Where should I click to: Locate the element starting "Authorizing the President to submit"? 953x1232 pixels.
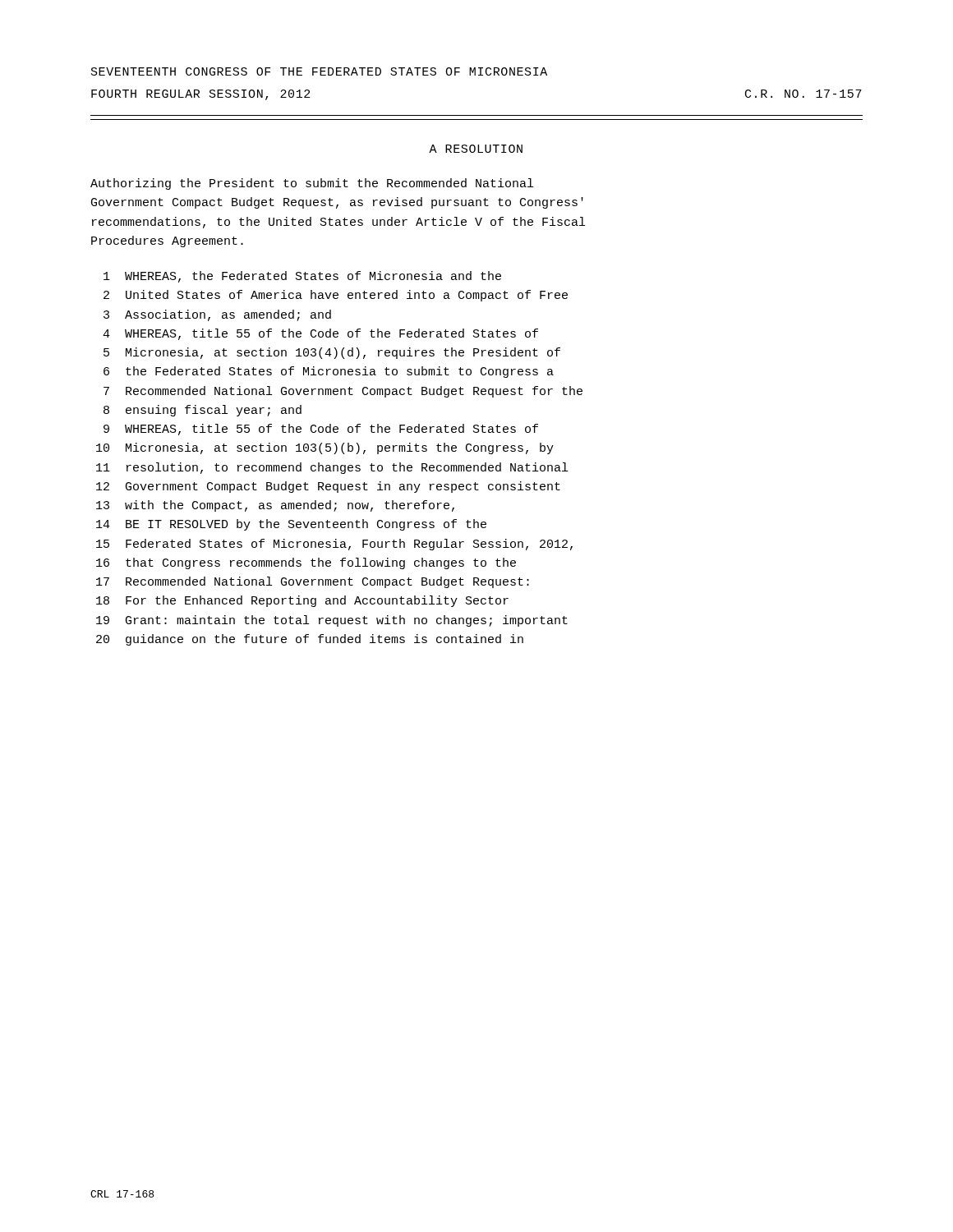[338, 213]
